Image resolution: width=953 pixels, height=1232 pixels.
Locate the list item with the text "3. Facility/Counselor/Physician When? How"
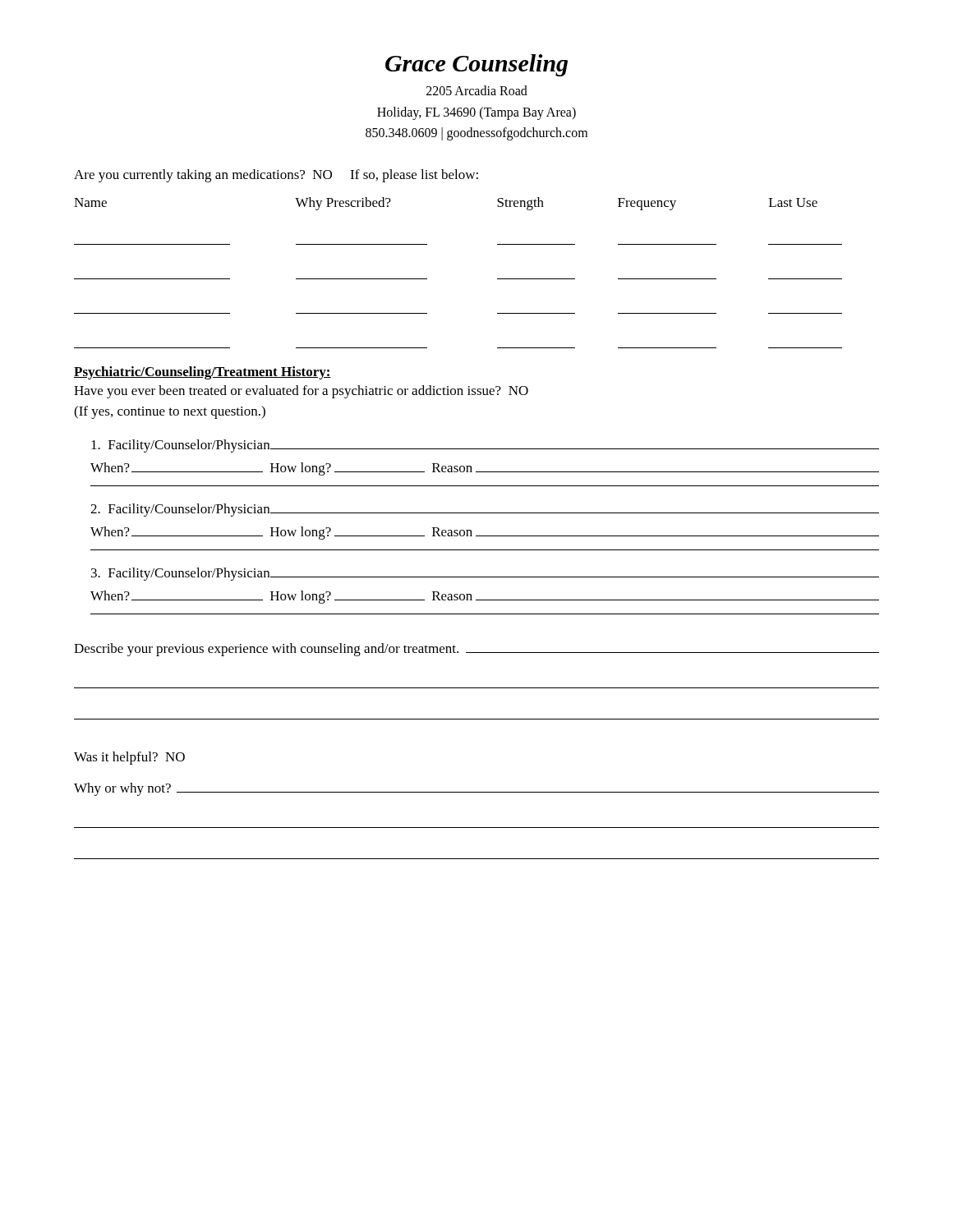(x=485, y=590)
